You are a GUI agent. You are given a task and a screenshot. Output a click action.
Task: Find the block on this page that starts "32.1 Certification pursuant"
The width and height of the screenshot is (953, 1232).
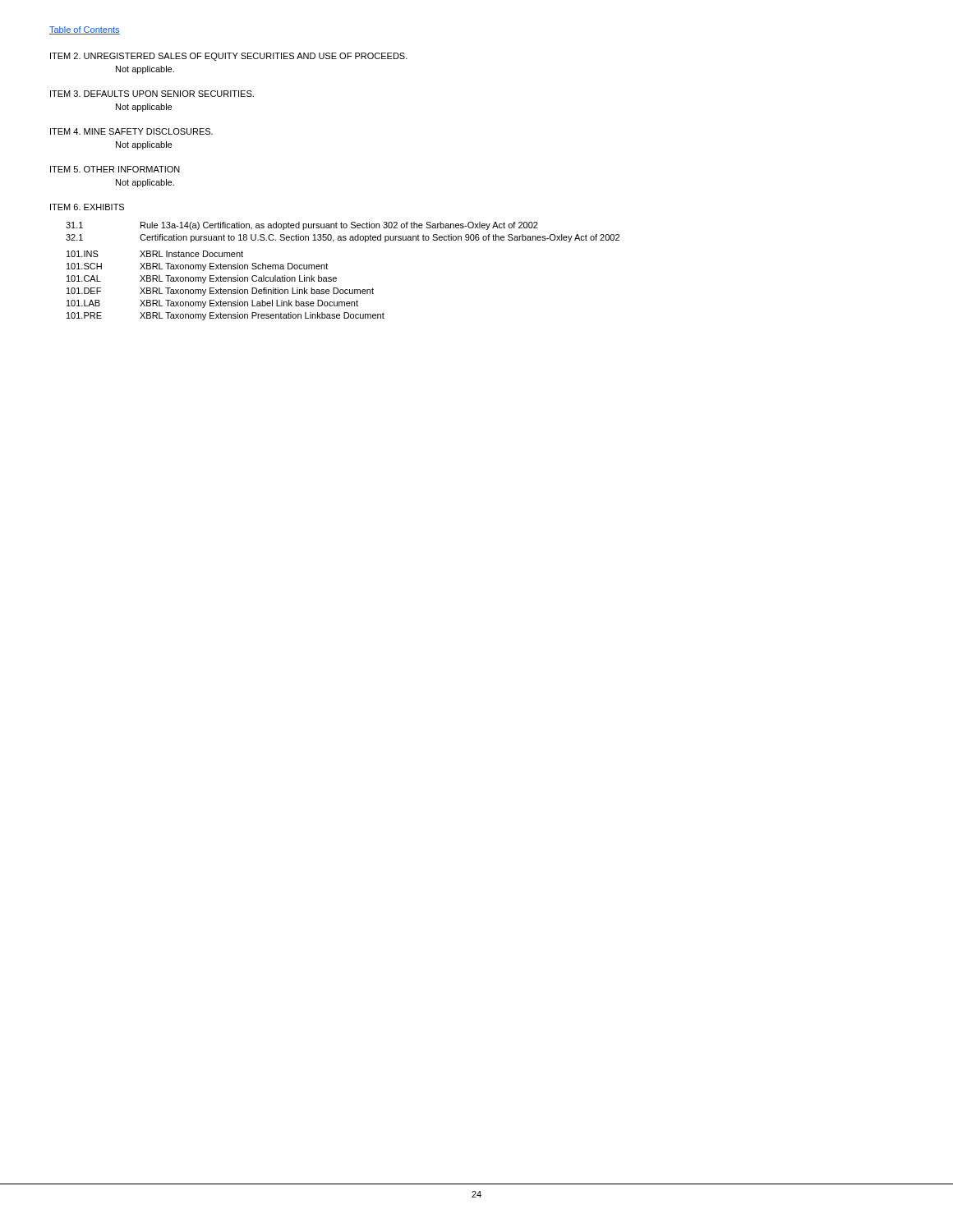[x=485, y=237]
